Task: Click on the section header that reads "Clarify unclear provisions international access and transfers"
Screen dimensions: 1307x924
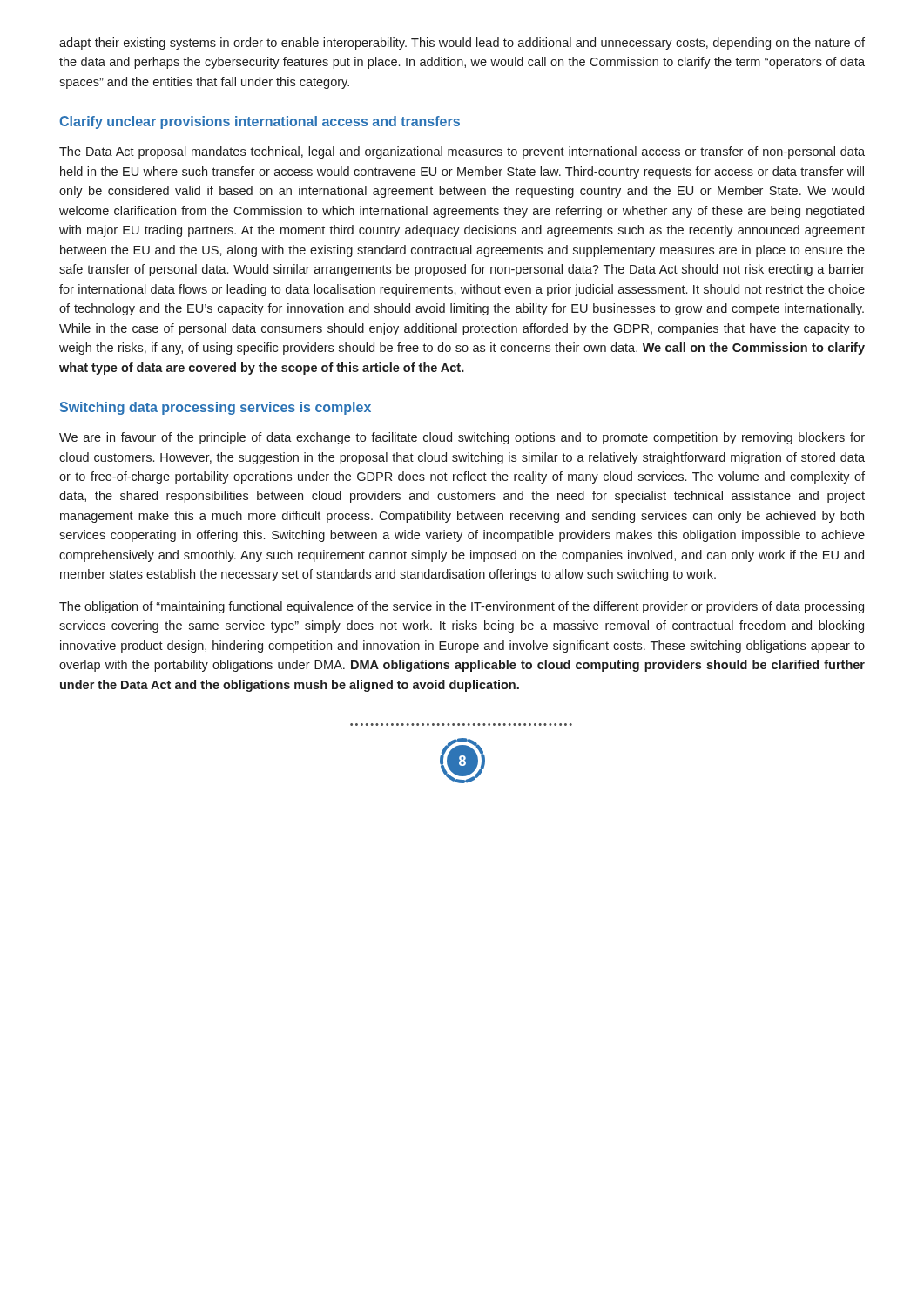Action: tap(260, 122)
